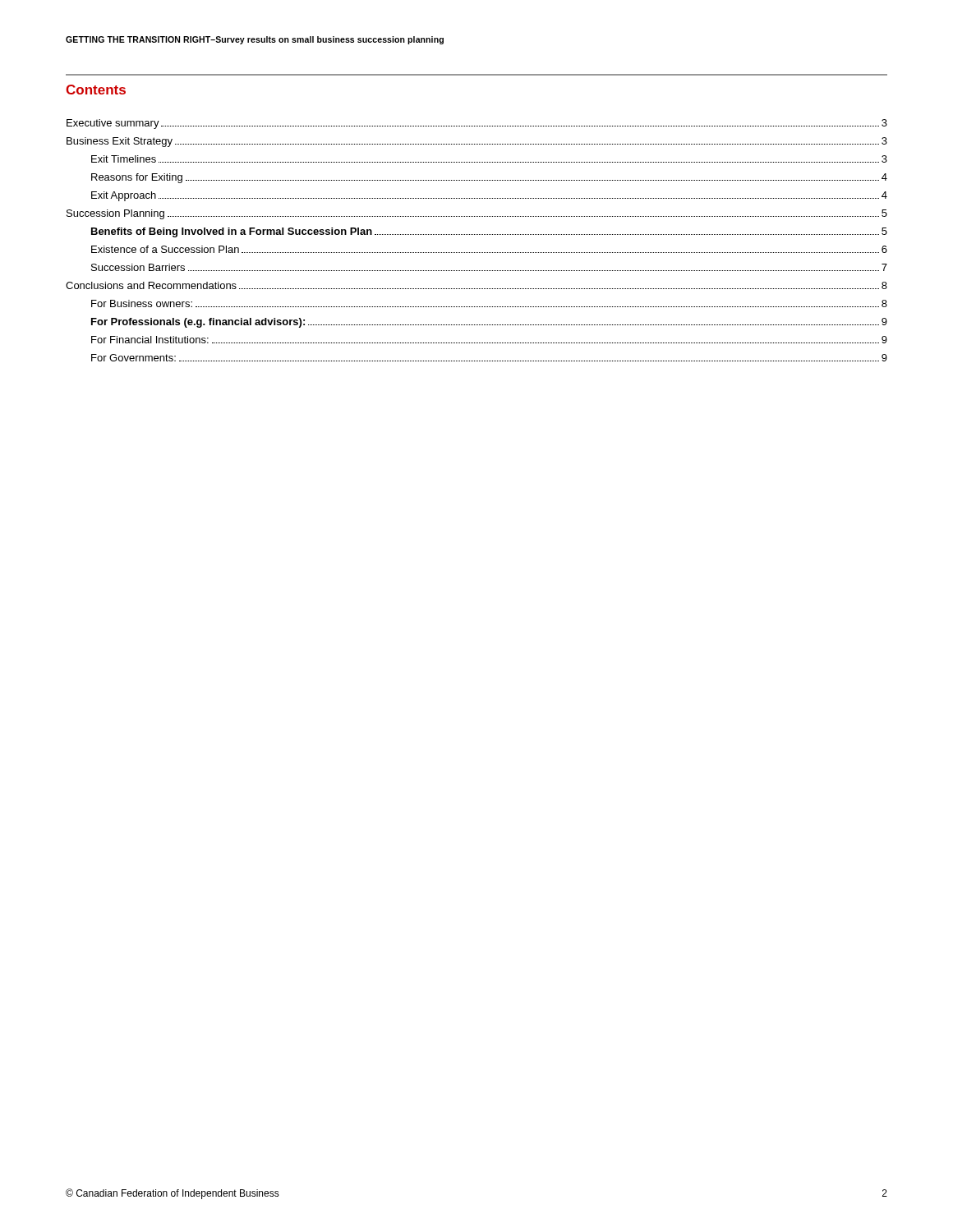Navigate to the text block starting "Succession Planning 5"
Viewport: 953px width, 1232px height.
[x=476, y=213]
